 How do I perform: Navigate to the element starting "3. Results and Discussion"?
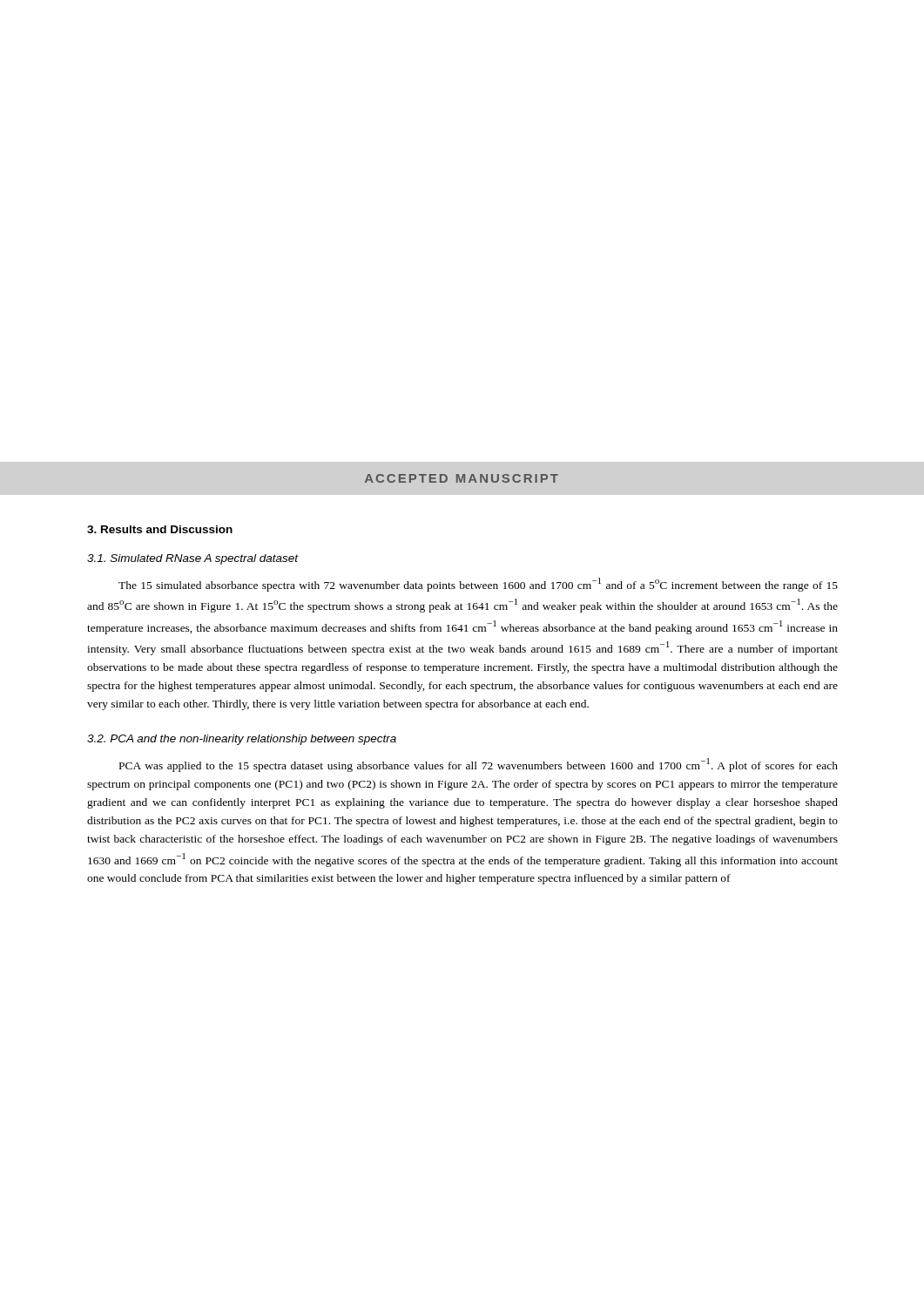160,529
